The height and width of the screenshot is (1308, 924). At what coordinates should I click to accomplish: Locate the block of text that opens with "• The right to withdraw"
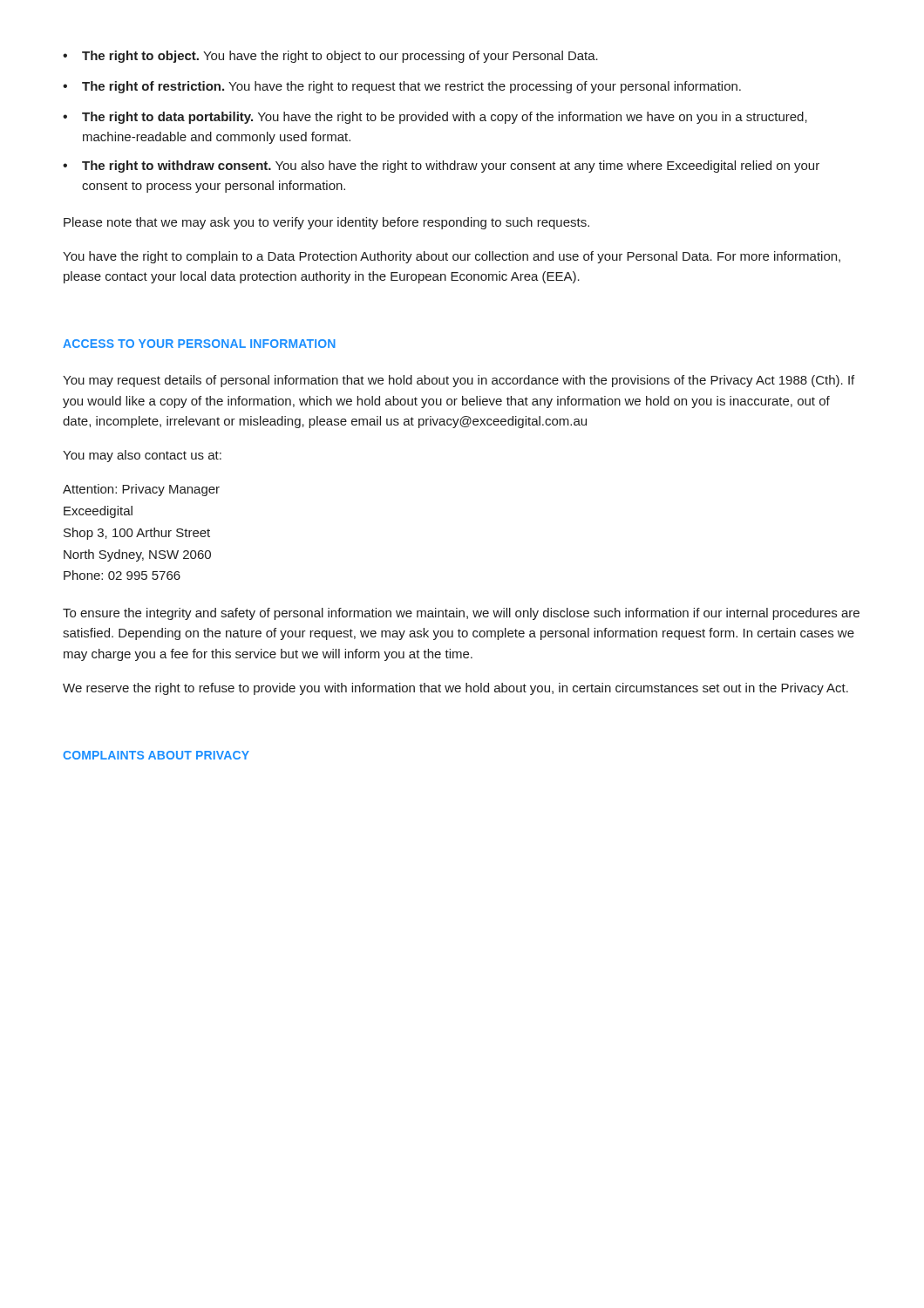[x=462, y=176]
